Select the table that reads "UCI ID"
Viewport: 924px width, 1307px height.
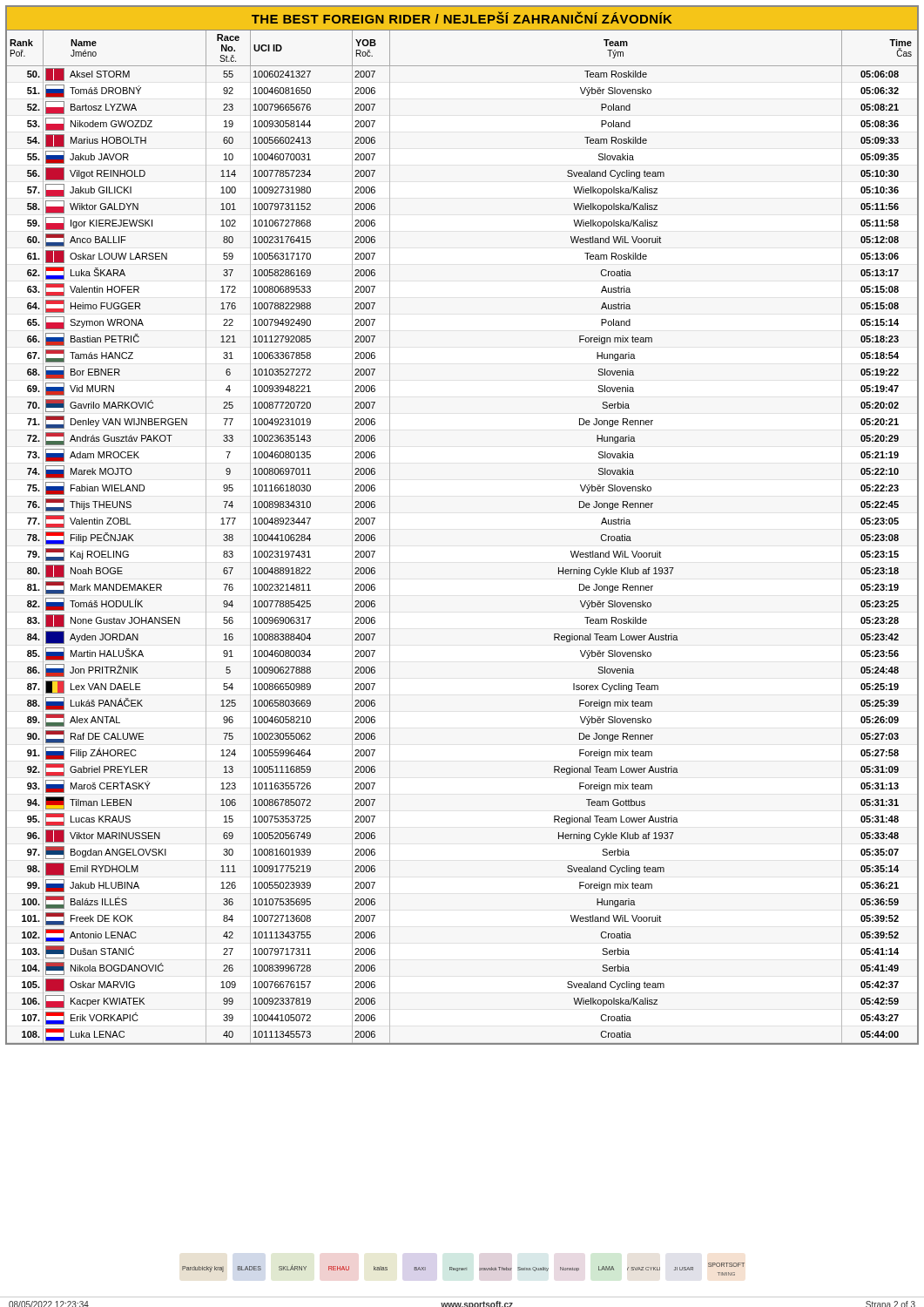click(462, 537)
